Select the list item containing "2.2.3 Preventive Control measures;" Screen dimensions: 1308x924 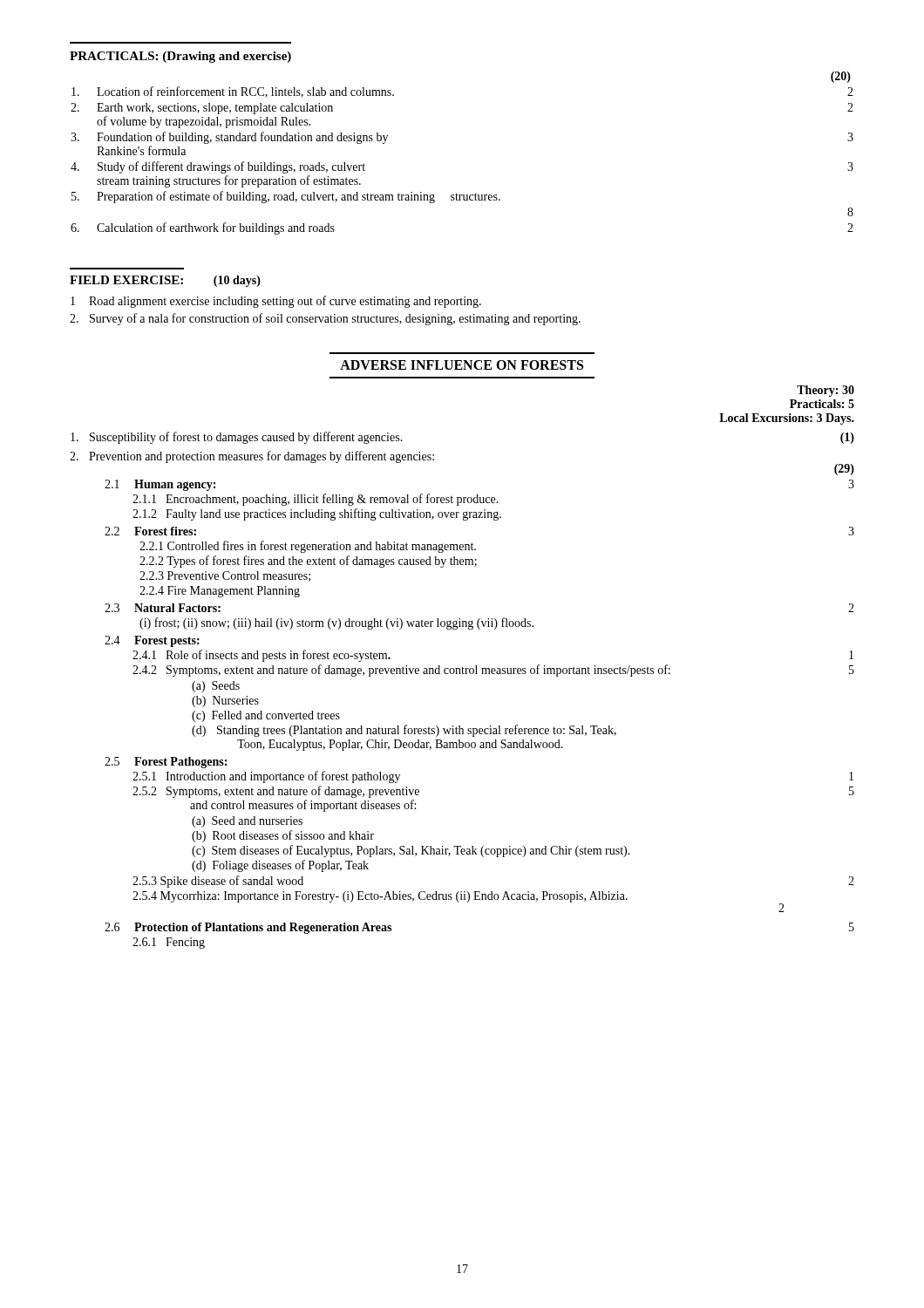click(225, 576)
